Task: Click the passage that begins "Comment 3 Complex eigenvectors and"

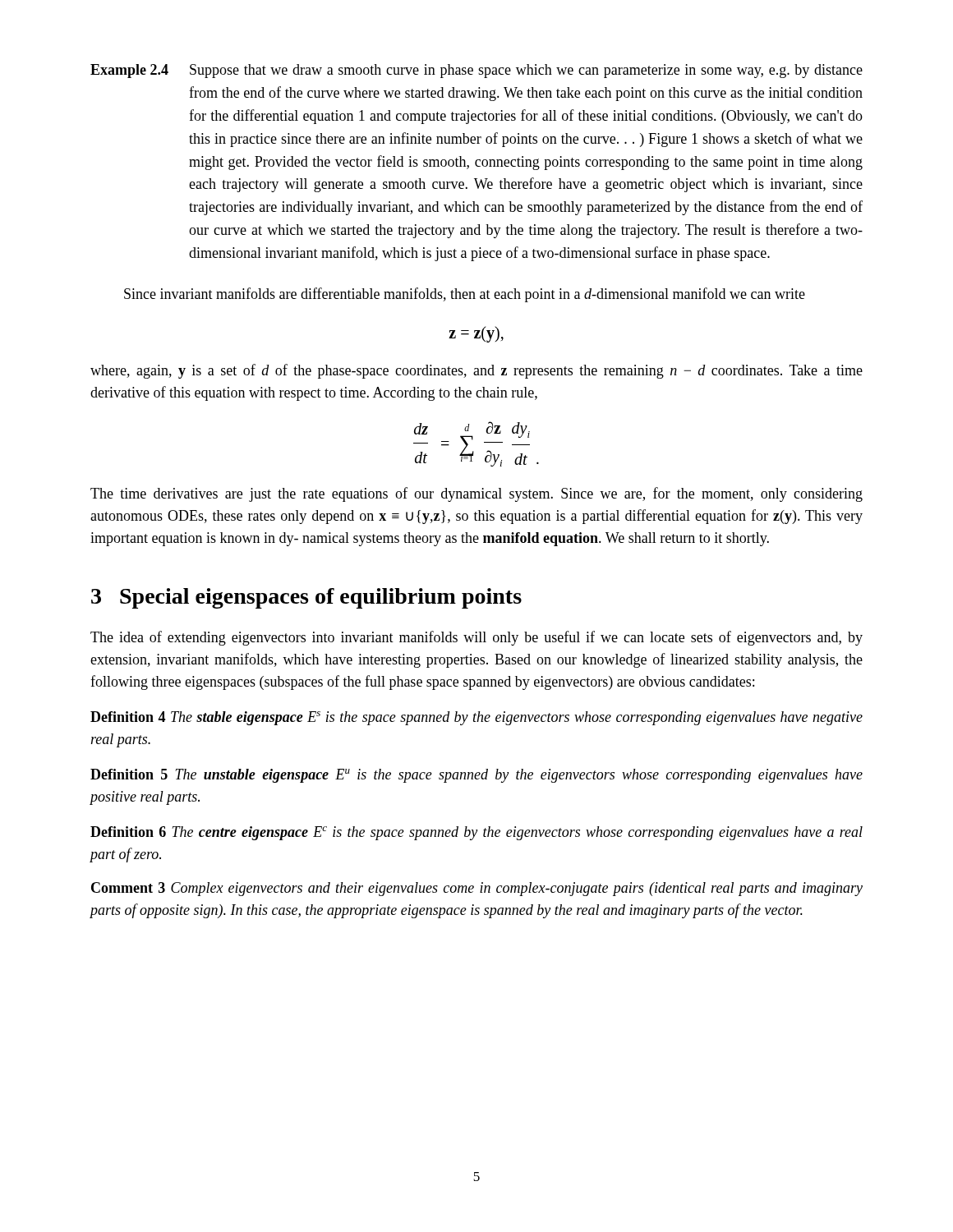Action: pyautogui.click(x=476, y=899)
